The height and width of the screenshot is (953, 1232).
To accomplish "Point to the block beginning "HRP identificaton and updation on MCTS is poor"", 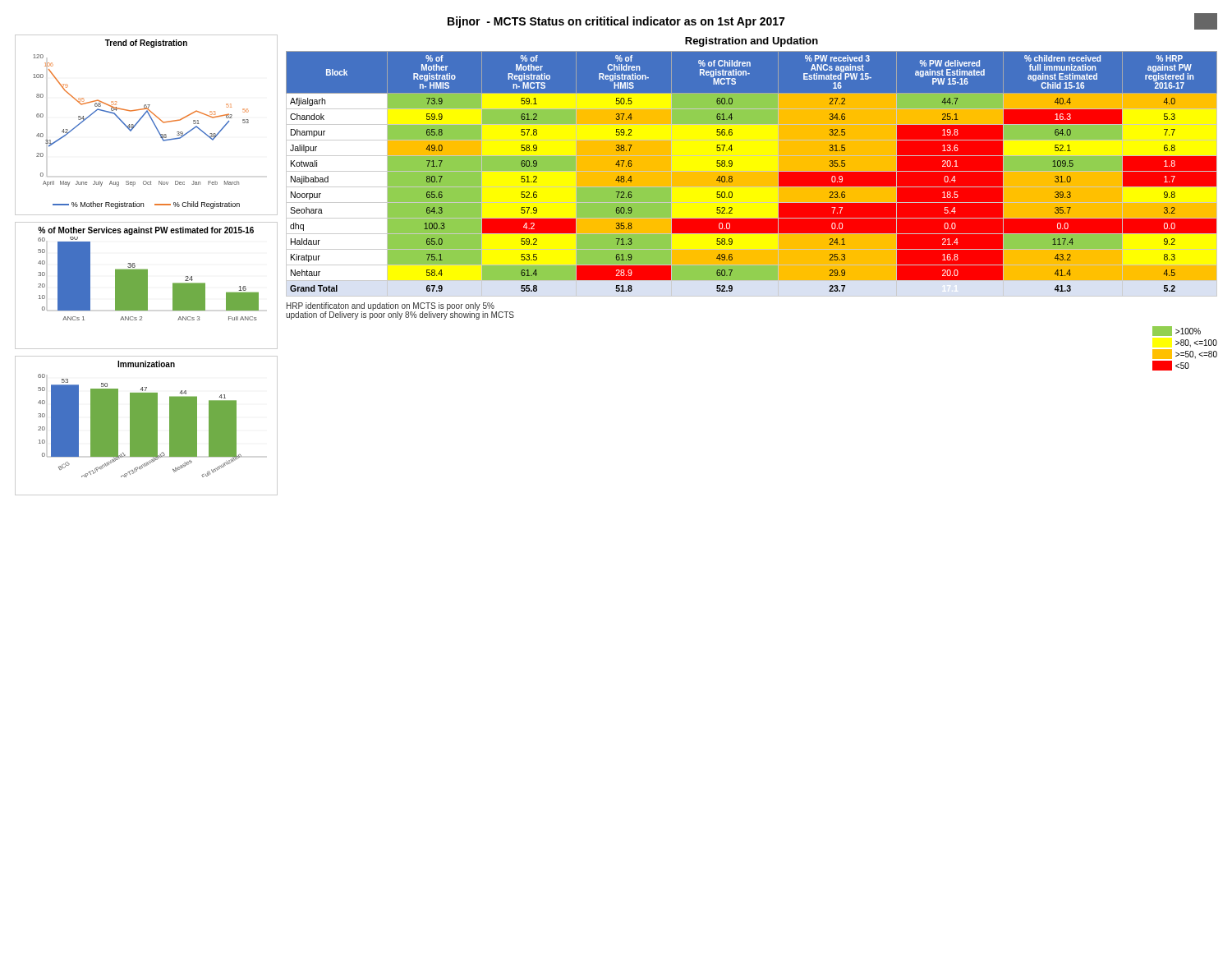I will [x=400, y=311].
